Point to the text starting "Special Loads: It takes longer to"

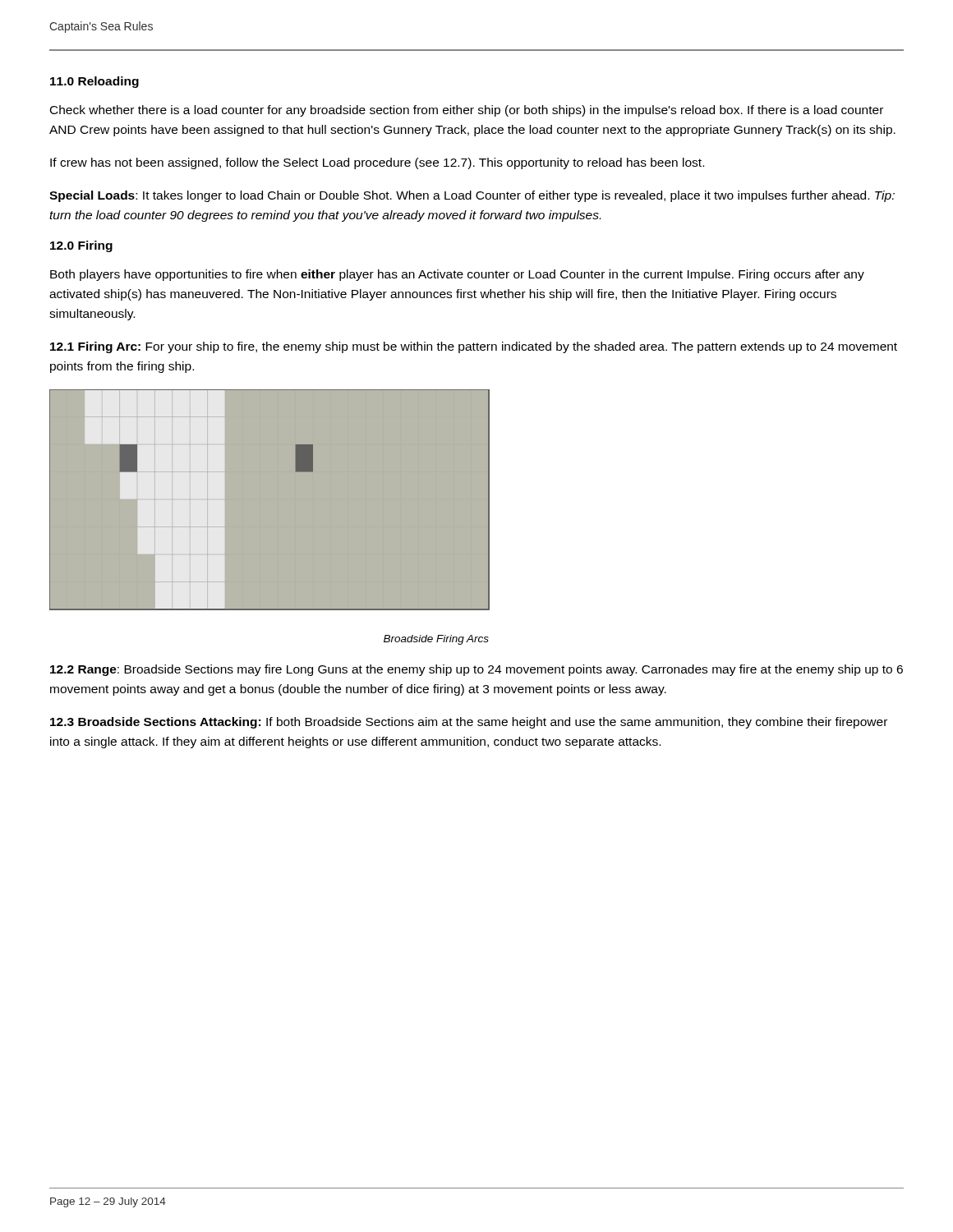point(472,205)
